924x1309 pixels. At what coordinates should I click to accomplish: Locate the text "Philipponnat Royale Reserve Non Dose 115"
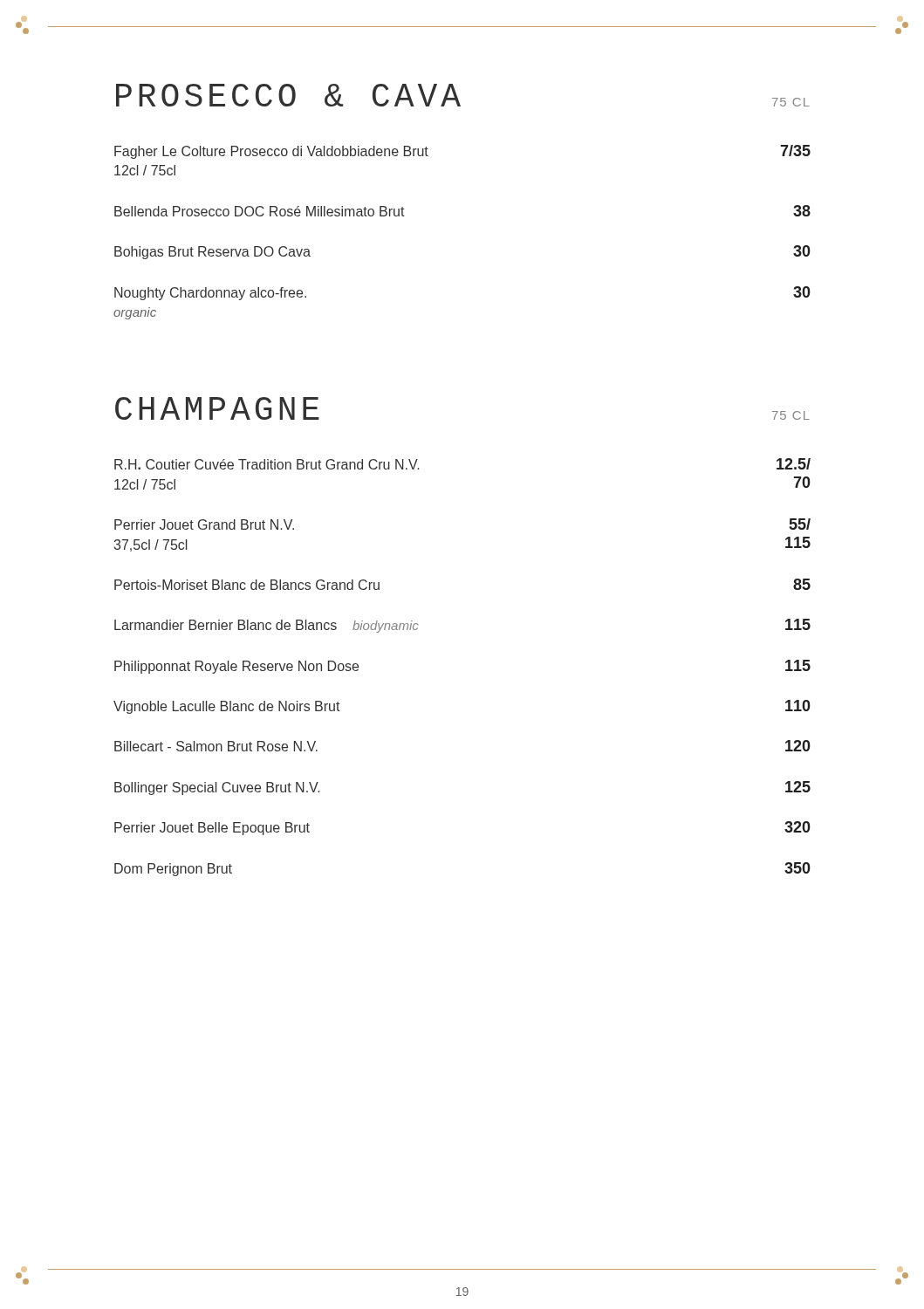point(233,667)
